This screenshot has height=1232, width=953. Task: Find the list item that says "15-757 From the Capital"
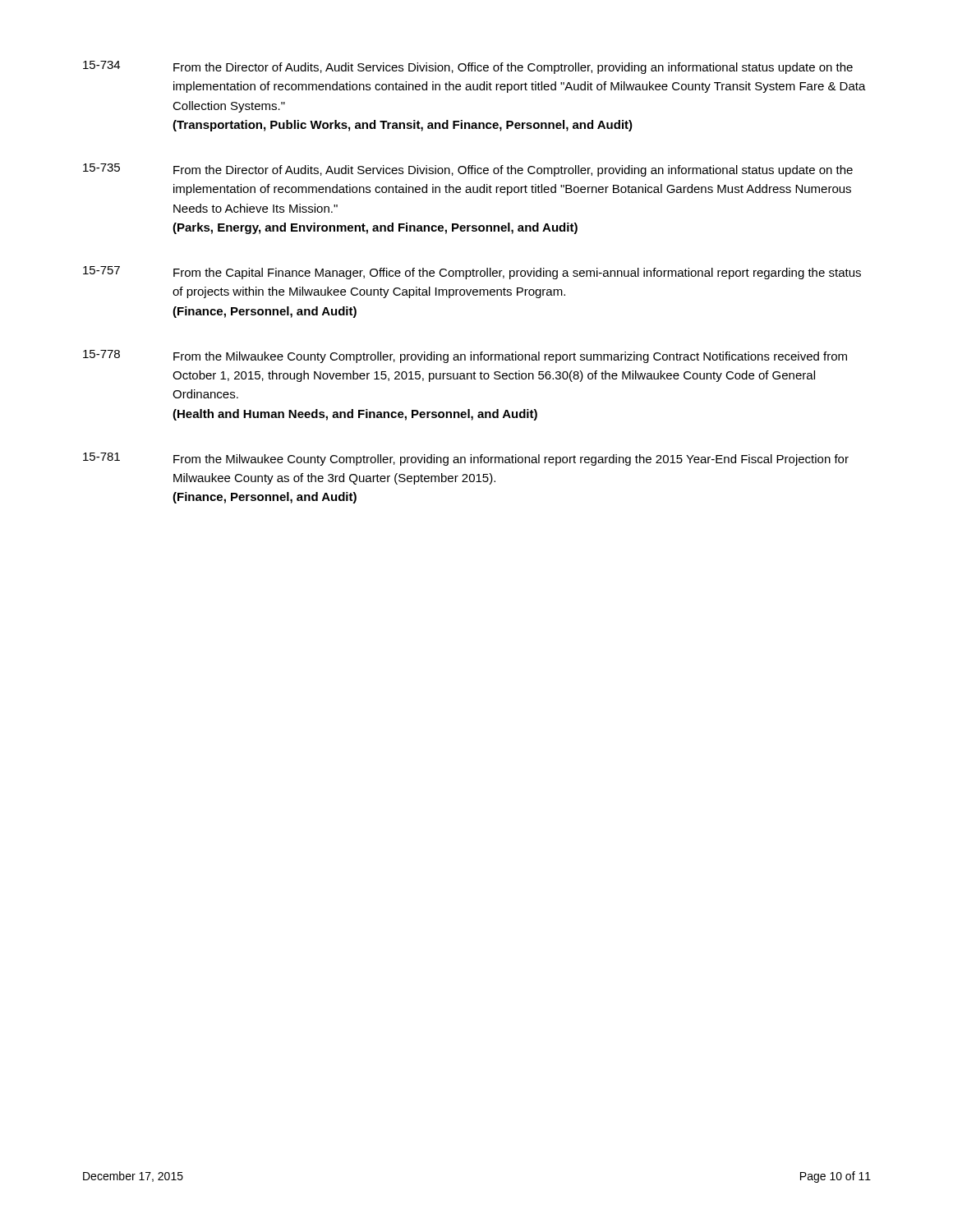coord(476,291)
